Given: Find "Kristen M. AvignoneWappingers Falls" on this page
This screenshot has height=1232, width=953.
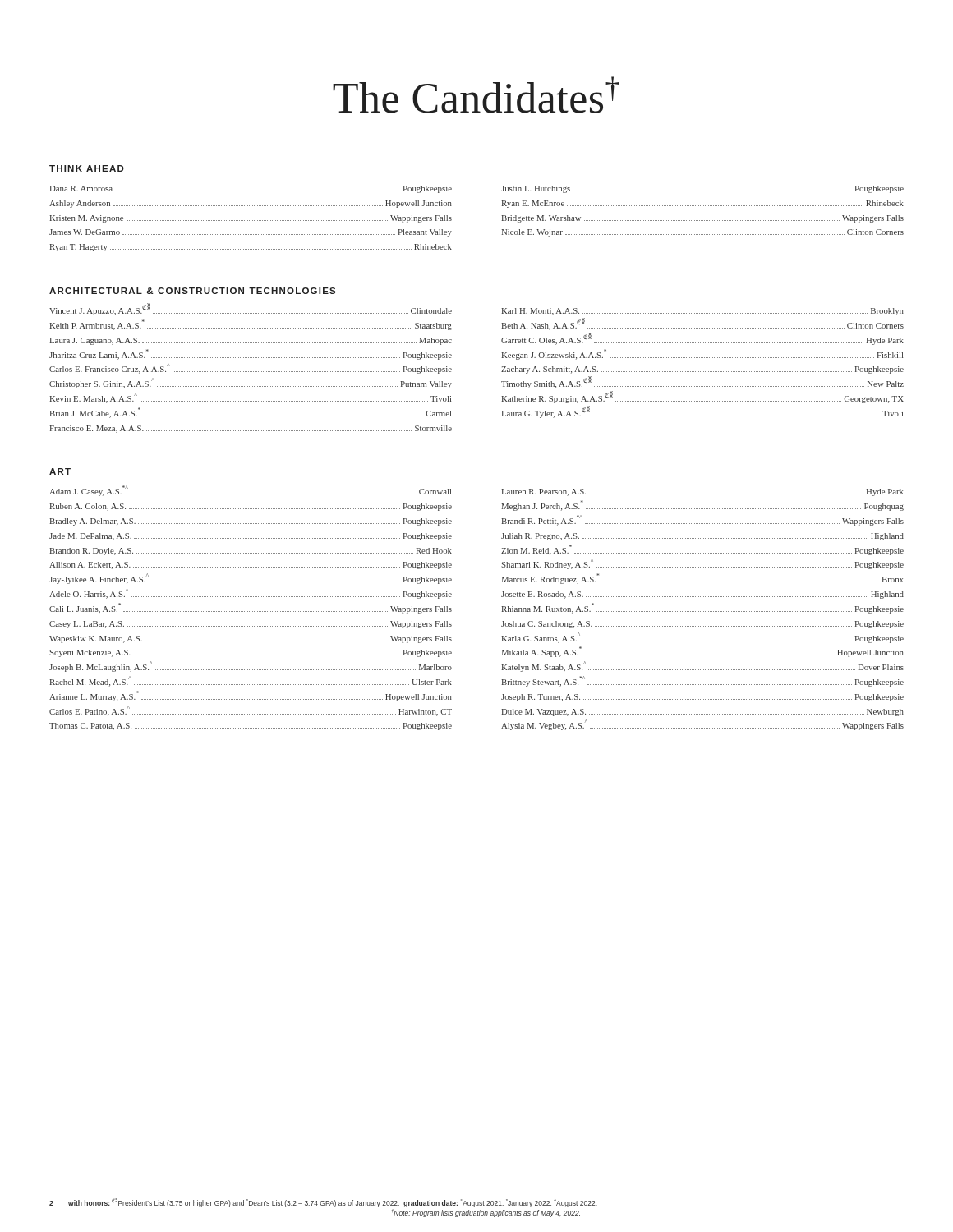Looking at the screenshot, I should pyautogui.click(x=251, y=218).
